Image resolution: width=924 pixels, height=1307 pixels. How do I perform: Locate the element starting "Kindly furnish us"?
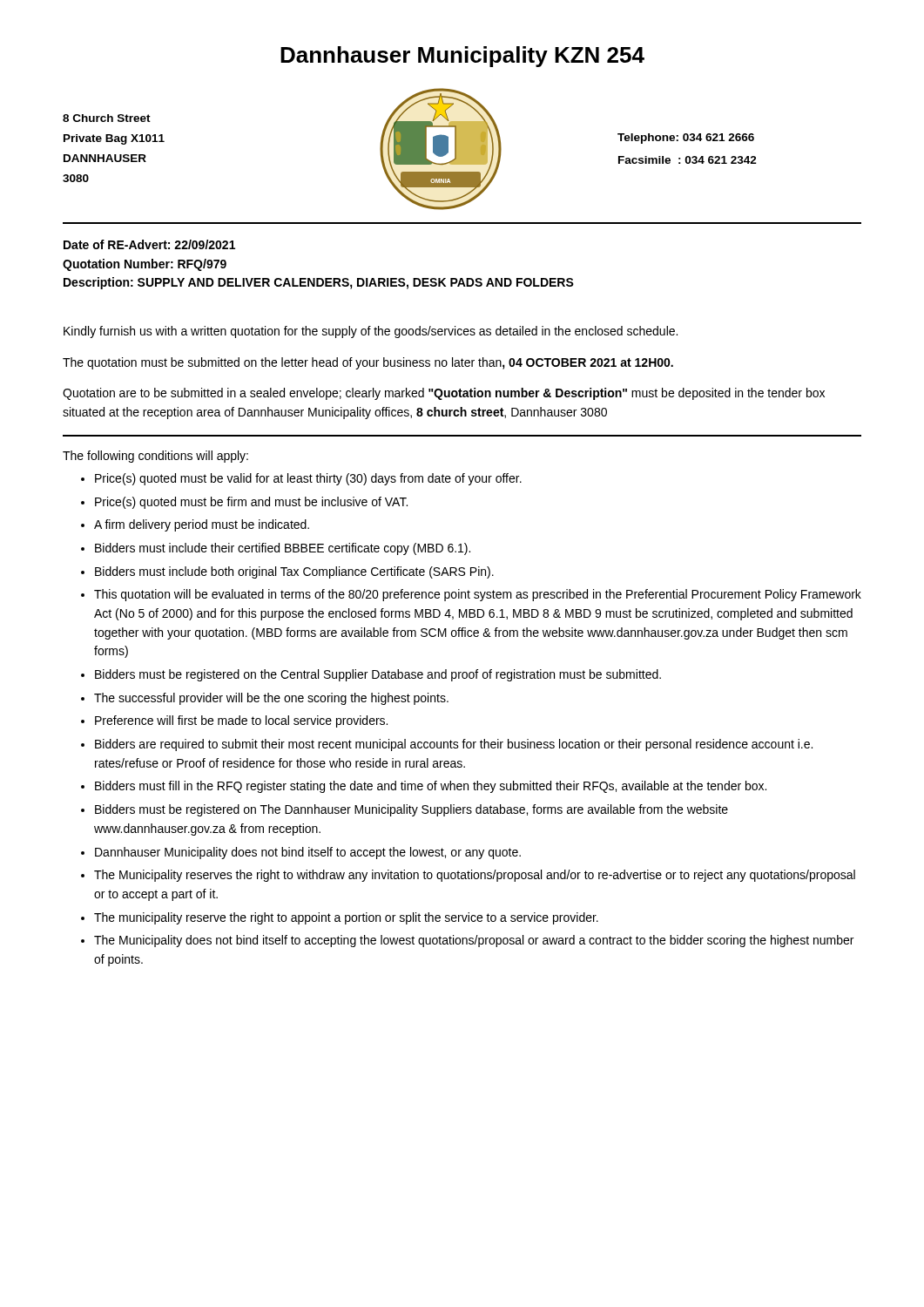pyautogui.click(x=371, y=331)
